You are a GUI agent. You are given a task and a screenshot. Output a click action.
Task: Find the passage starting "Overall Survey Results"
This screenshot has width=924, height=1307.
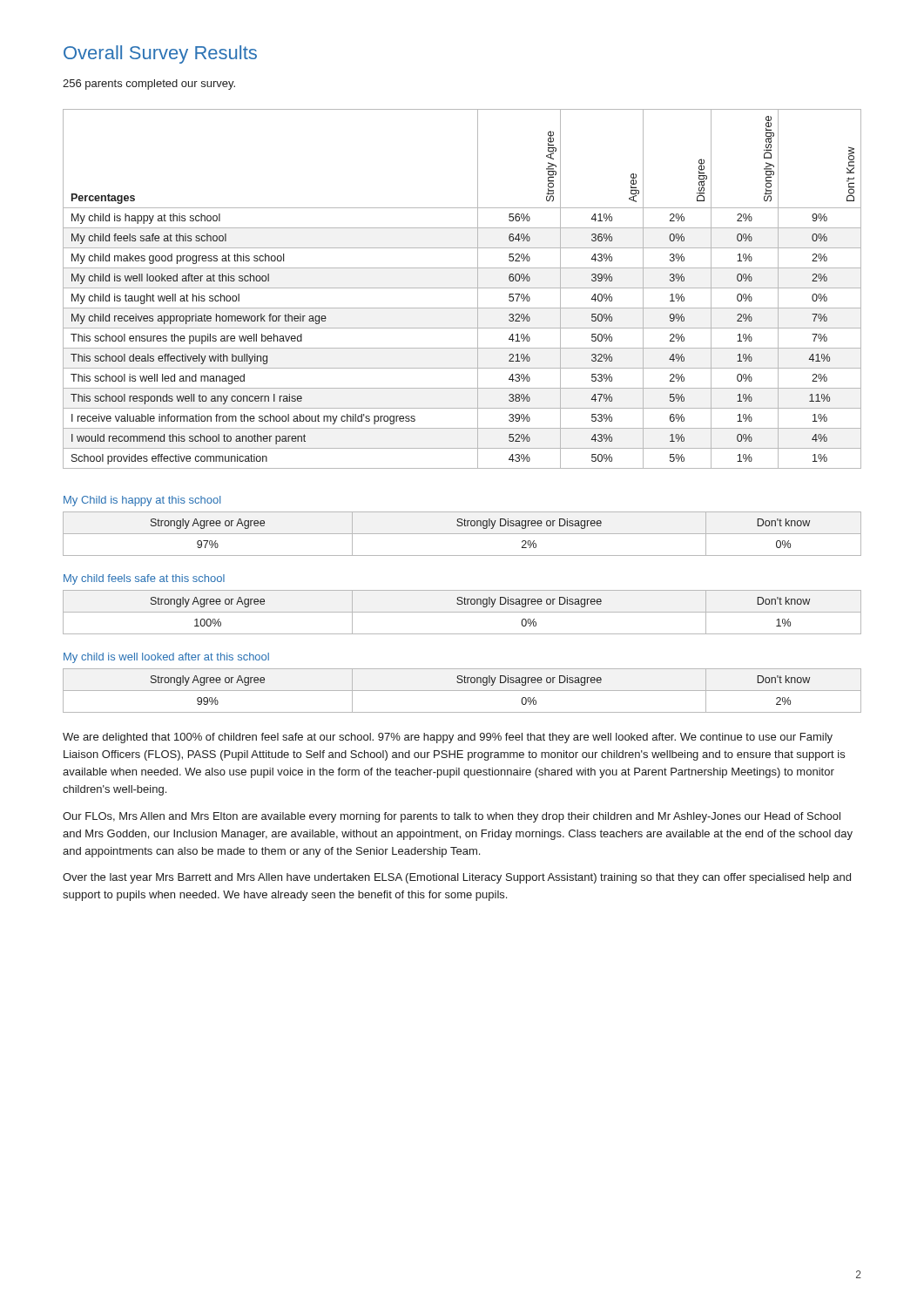[x=160, y=54]
